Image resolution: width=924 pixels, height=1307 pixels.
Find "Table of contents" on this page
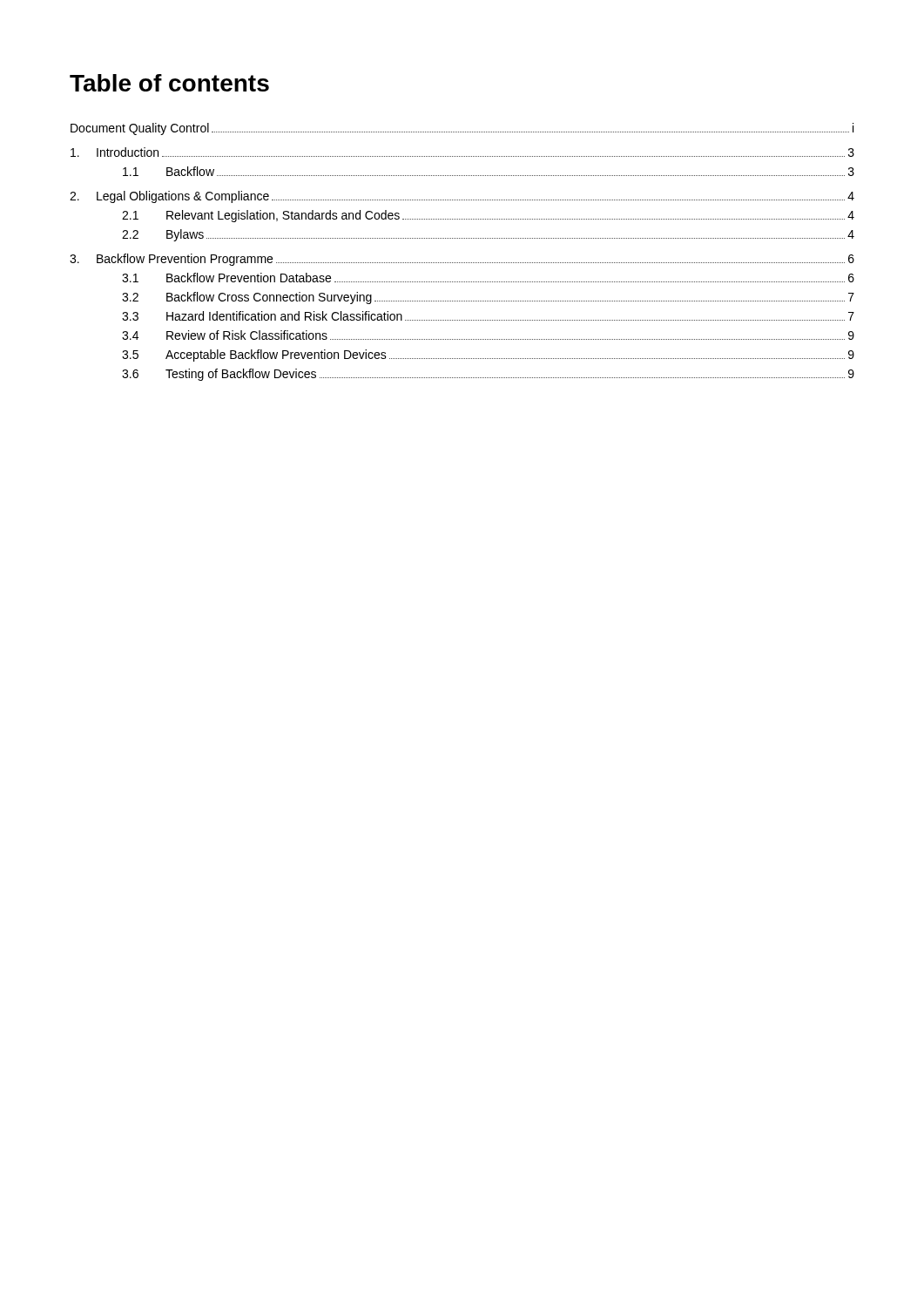click(170, 84)
